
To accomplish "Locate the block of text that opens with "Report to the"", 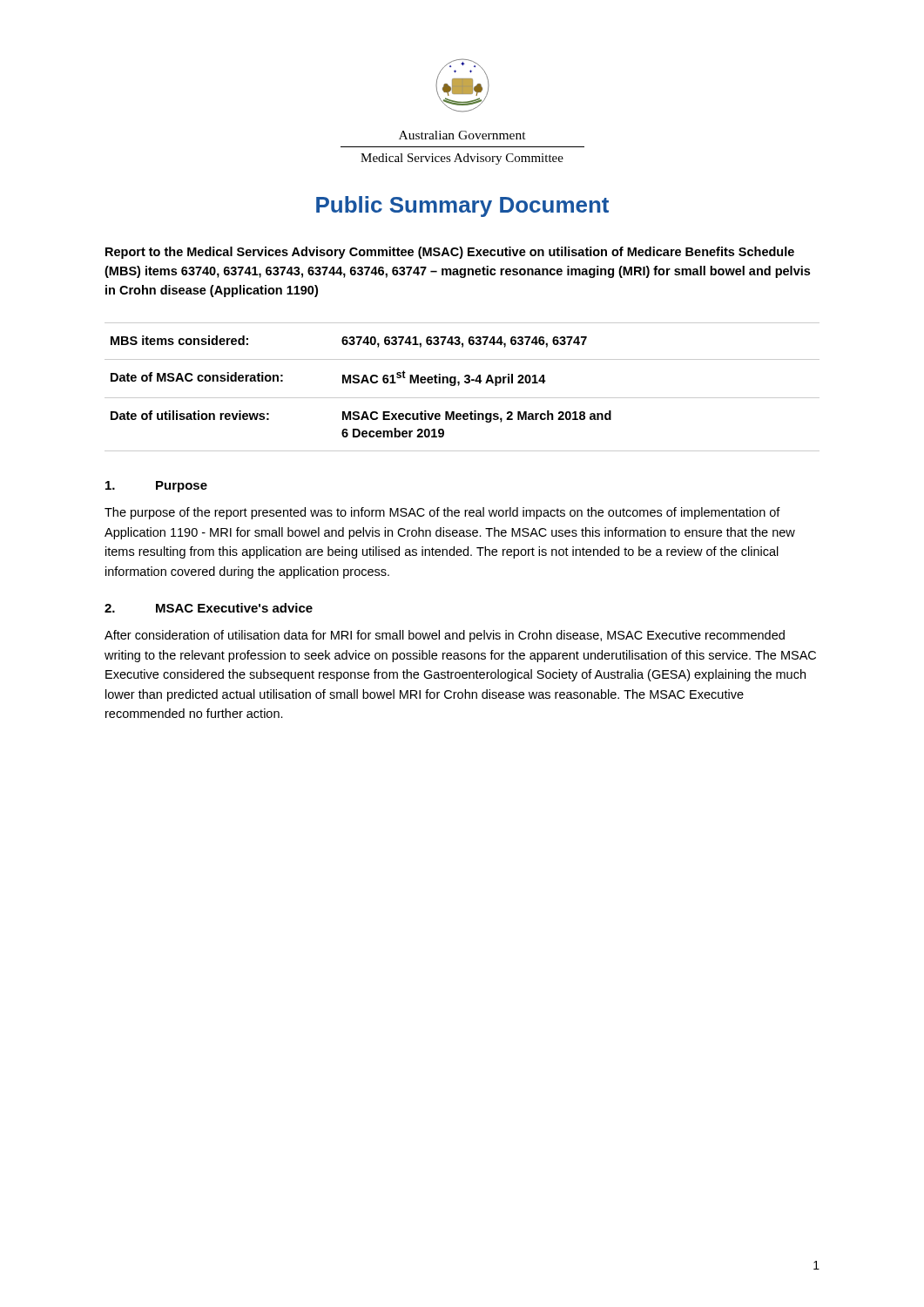I will 458,271.
